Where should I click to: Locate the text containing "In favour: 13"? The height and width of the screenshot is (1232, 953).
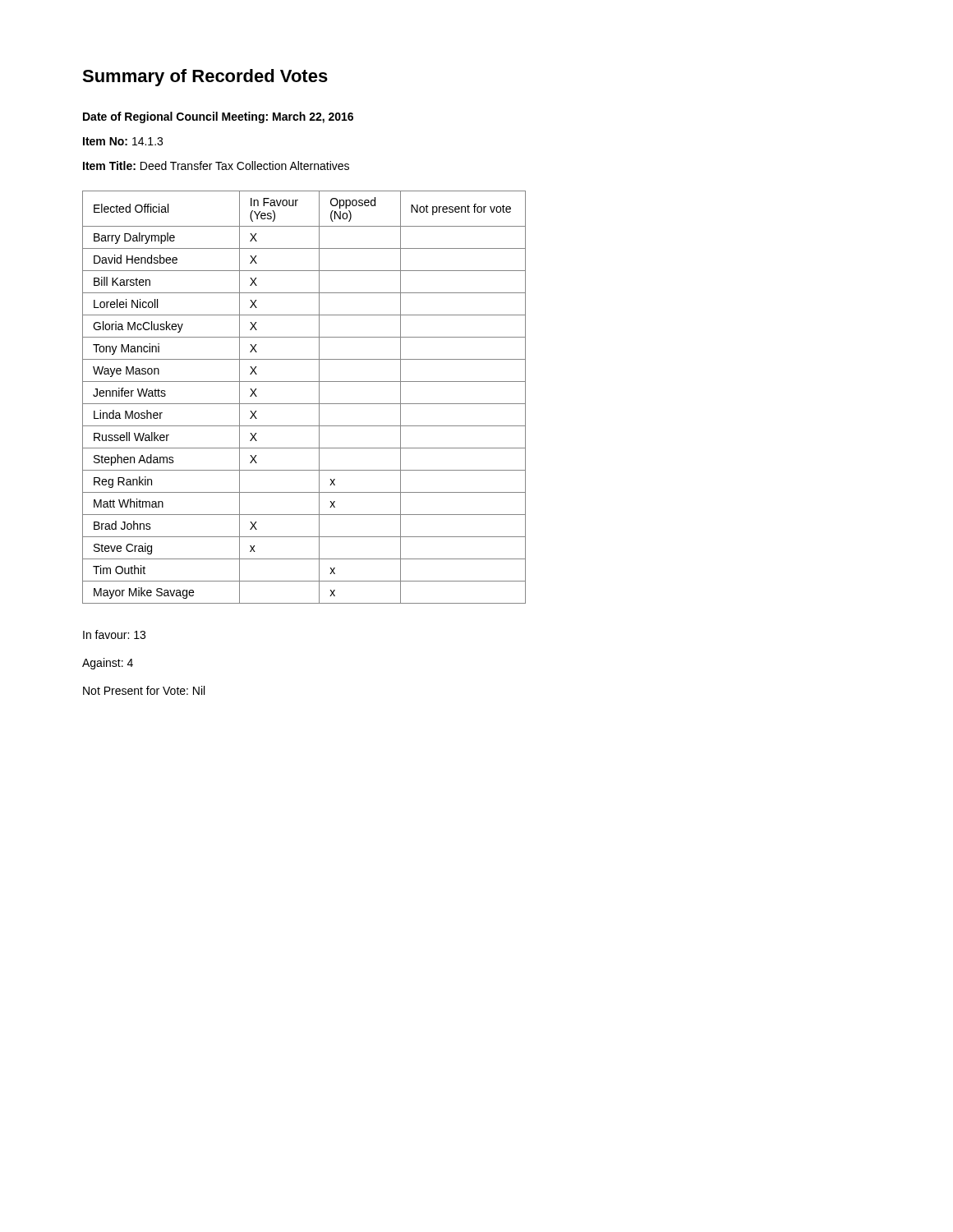pos(114,635)
